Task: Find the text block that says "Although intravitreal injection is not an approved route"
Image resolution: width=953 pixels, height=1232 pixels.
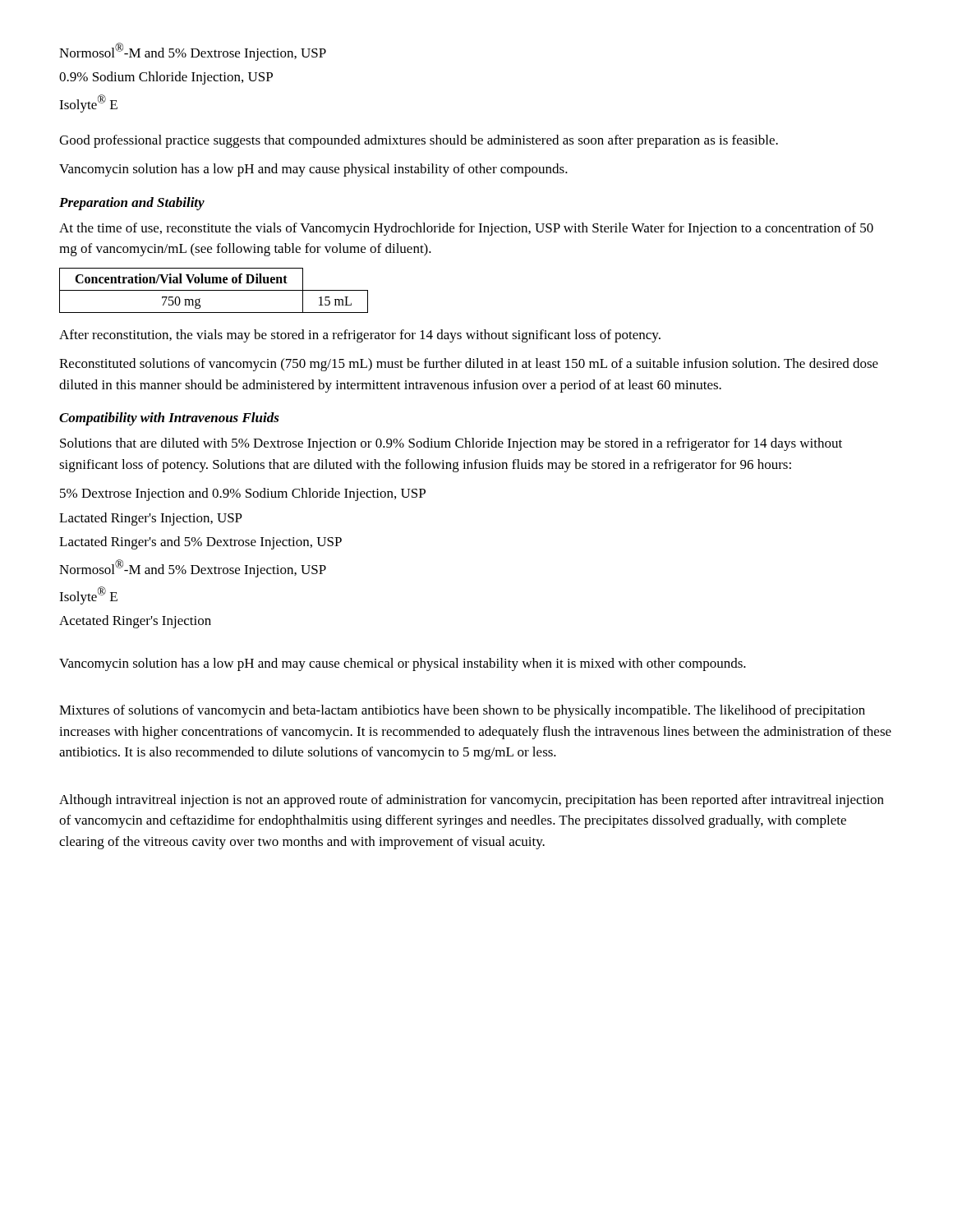Action: click(x=476, y=820)
